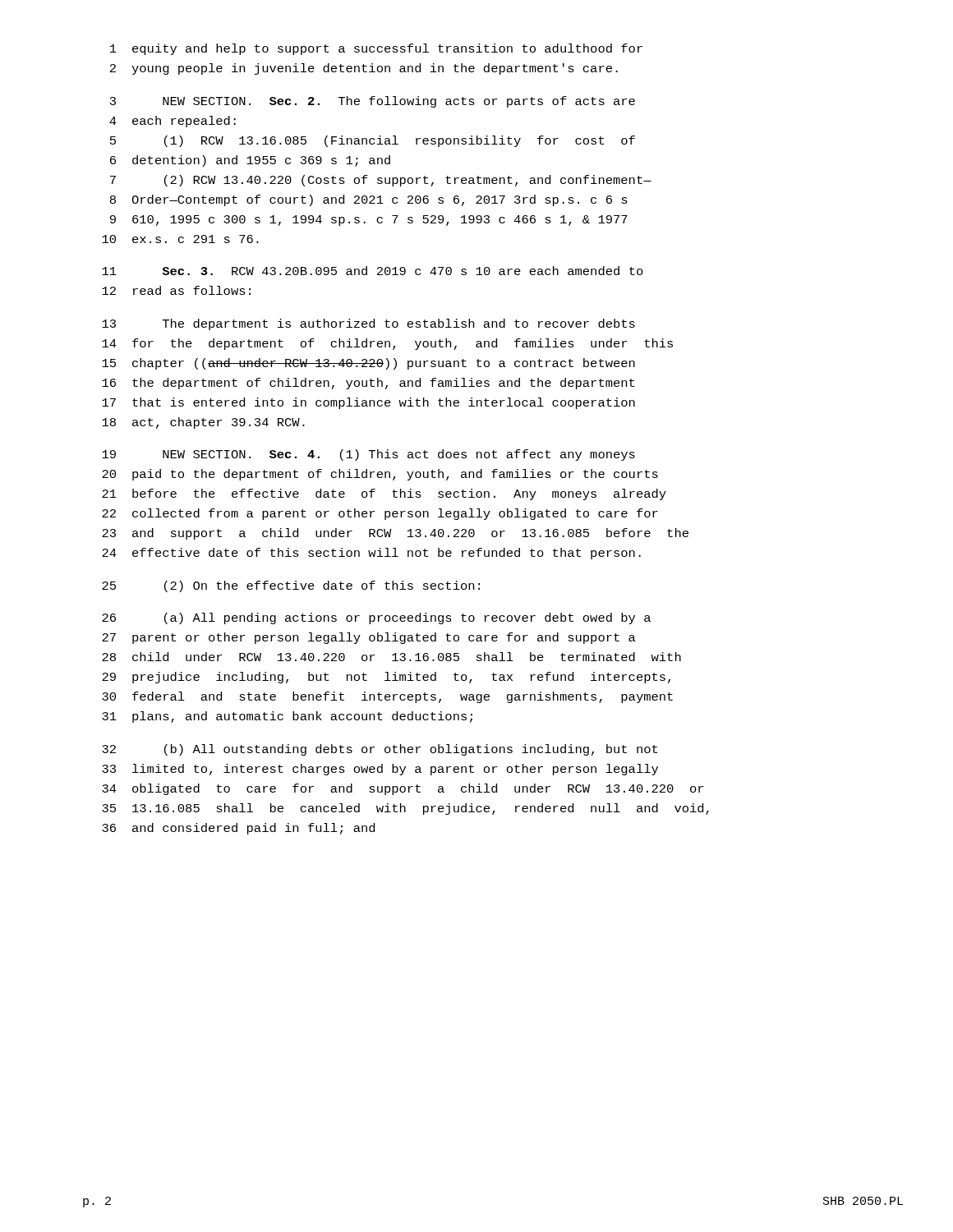Click on the text block containing "25 (2) On the effective date"
This screenshot has width=953, height=1232.
click(x=291, y=586)
